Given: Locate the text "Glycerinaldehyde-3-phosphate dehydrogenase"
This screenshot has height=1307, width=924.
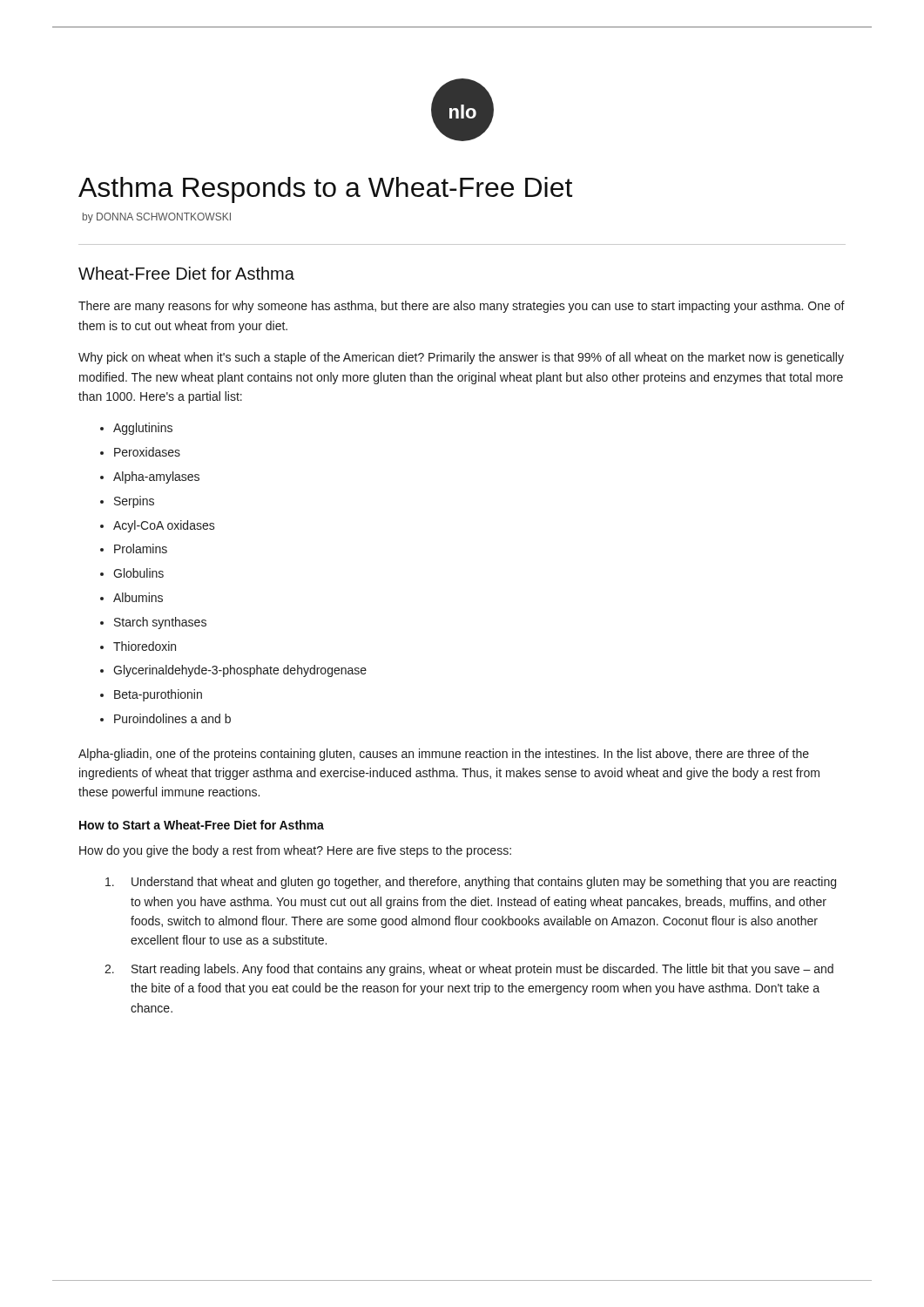Looking at the screenshot, I should 240,671.
